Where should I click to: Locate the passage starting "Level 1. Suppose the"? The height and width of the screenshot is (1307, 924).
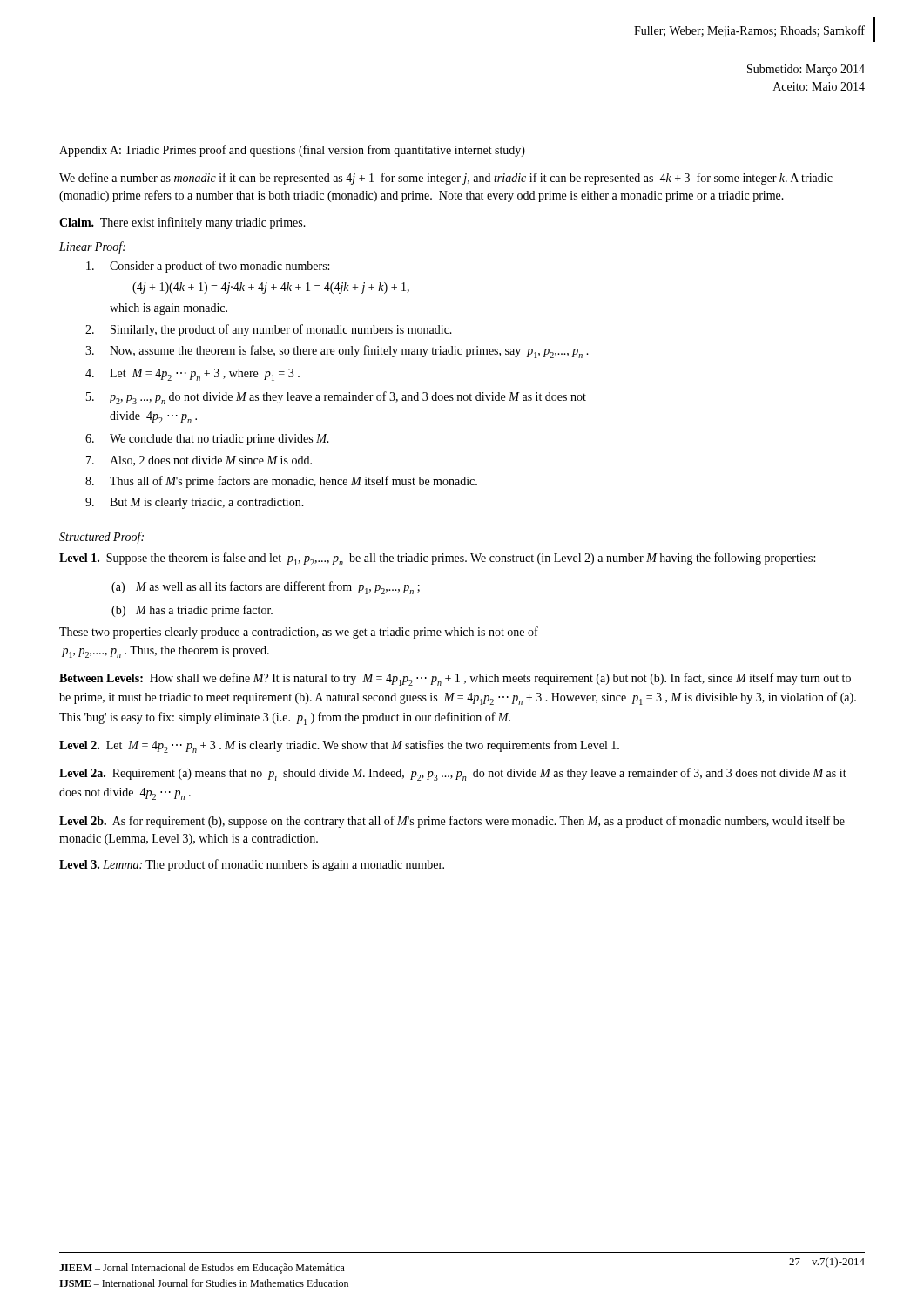tap(438, 560)
